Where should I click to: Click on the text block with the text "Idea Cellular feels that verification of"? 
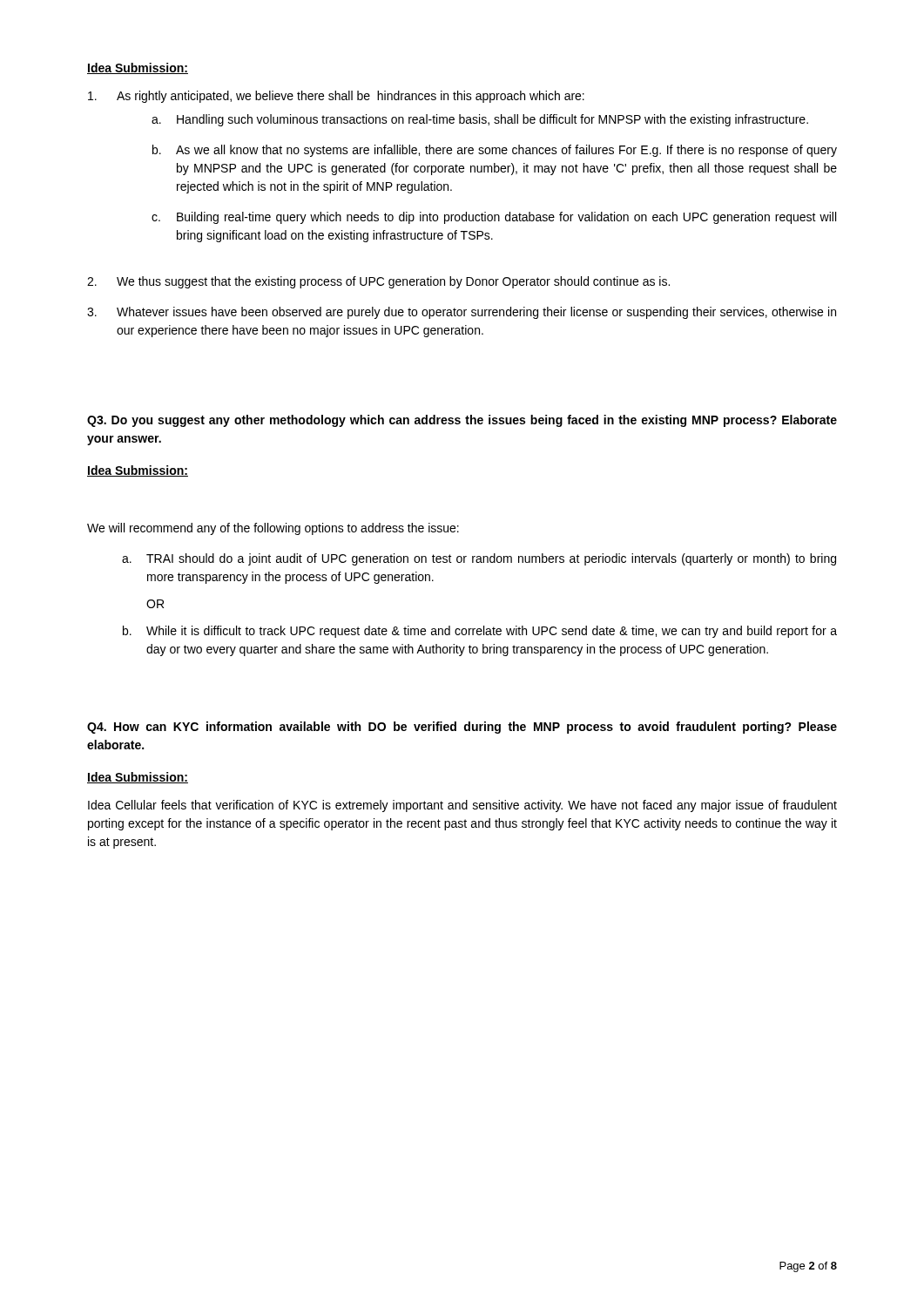tap(462, 823)
